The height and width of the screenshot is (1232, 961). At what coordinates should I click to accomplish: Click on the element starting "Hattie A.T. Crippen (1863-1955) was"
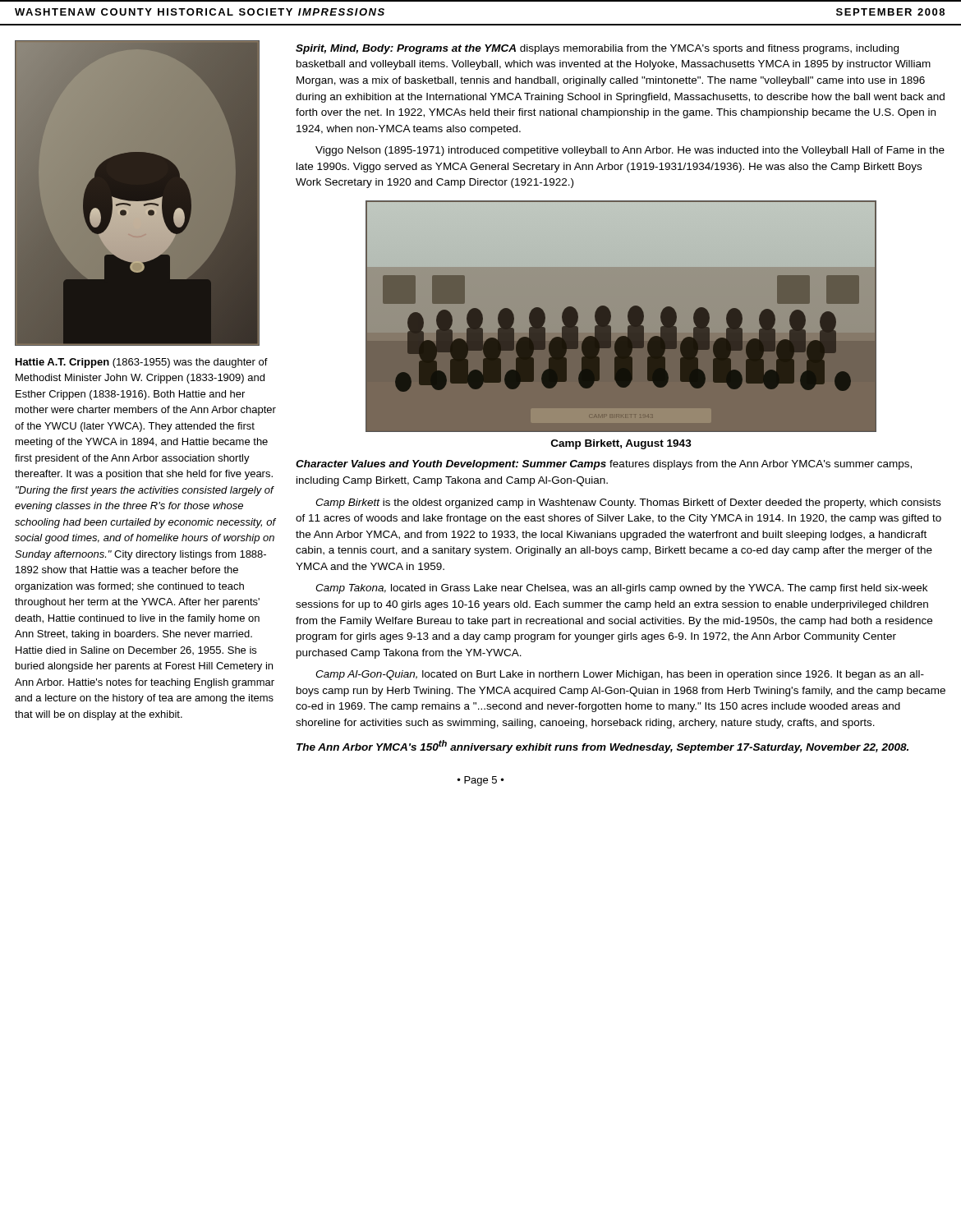coord(145,538)
